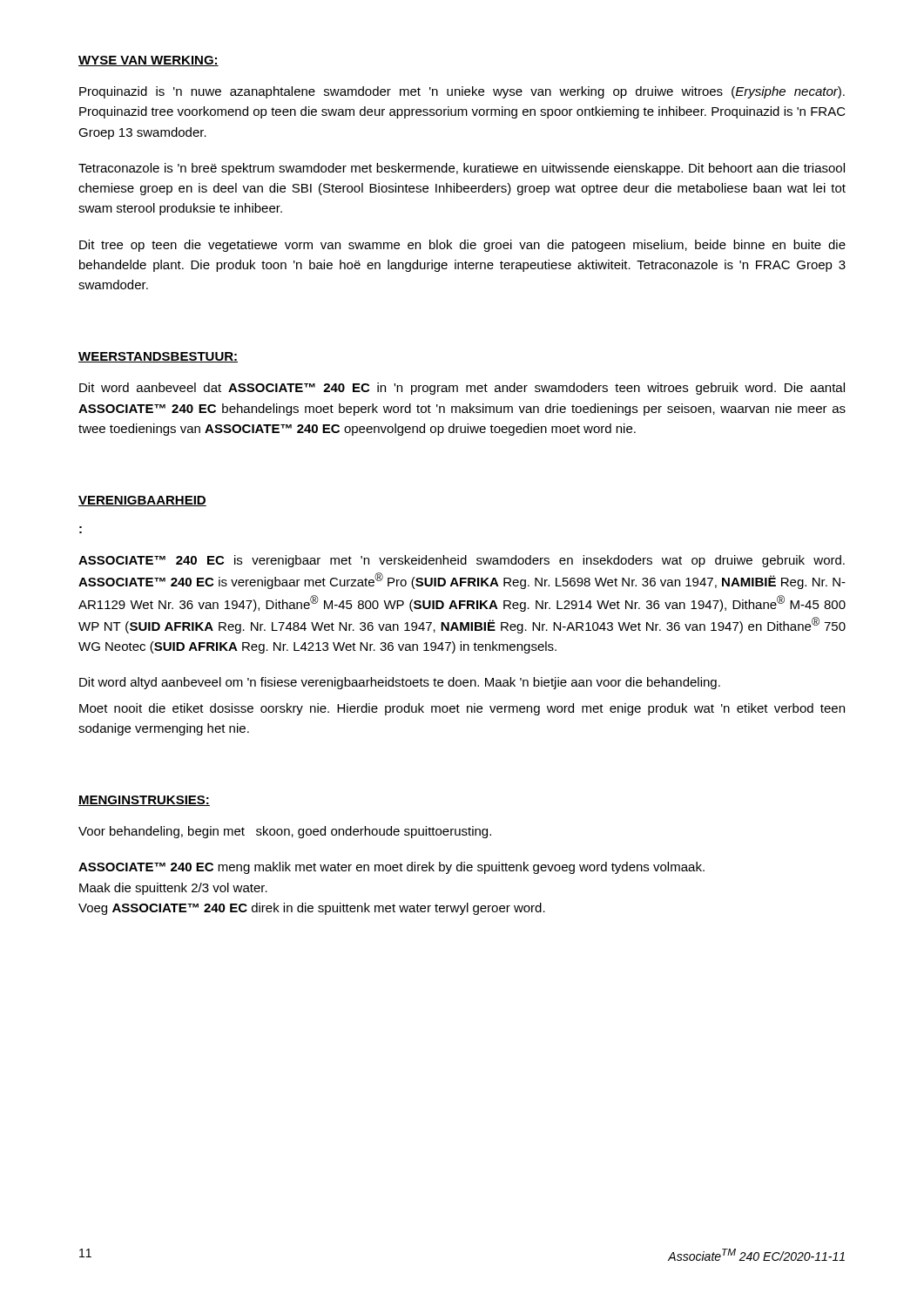Point to the block beginning "Proquinazid is 'n nuwe azanaphtalene swamdoder met"

(x=462, y=111)
